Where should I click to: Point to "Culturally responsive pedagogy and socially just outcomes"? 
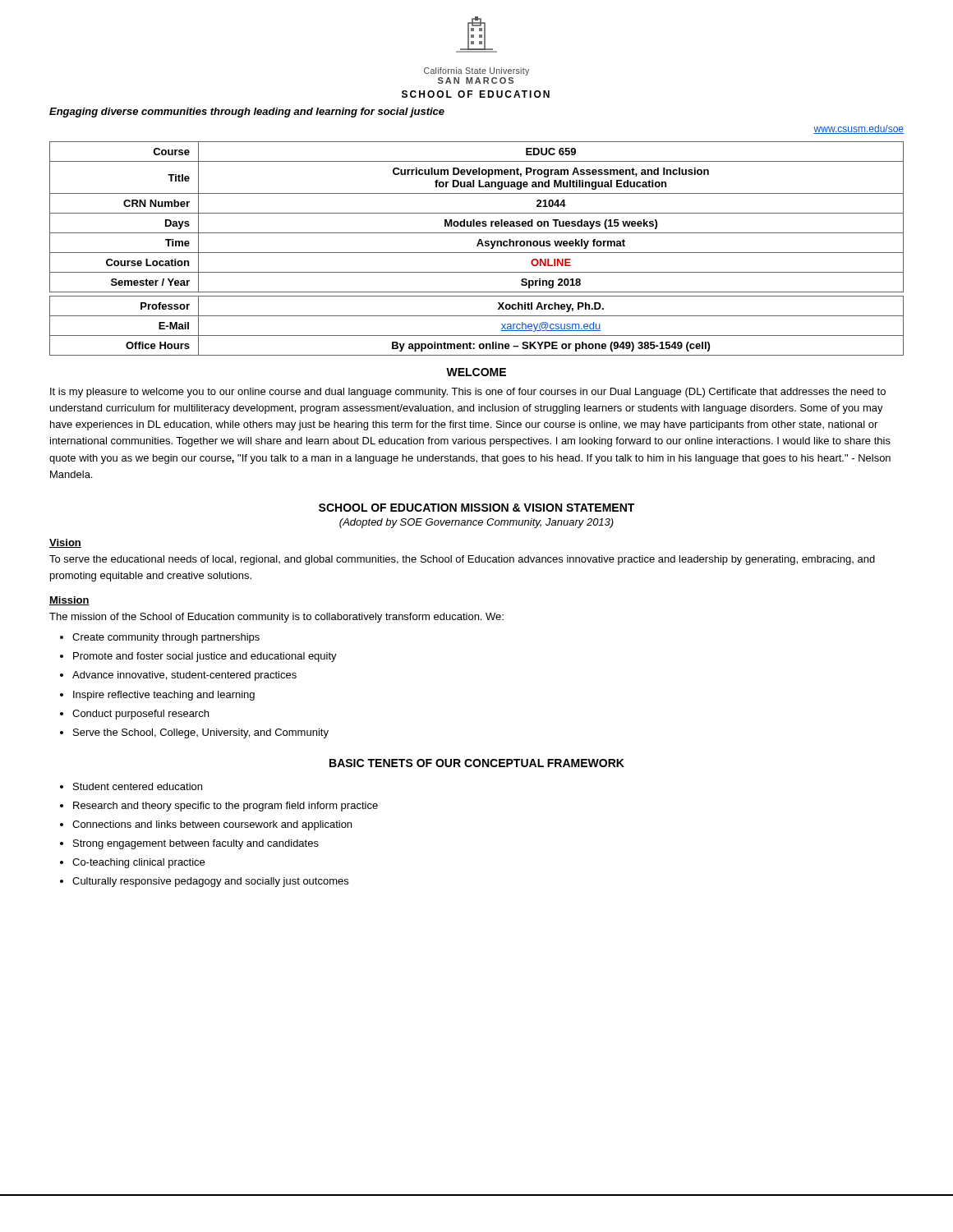point(211,881)
